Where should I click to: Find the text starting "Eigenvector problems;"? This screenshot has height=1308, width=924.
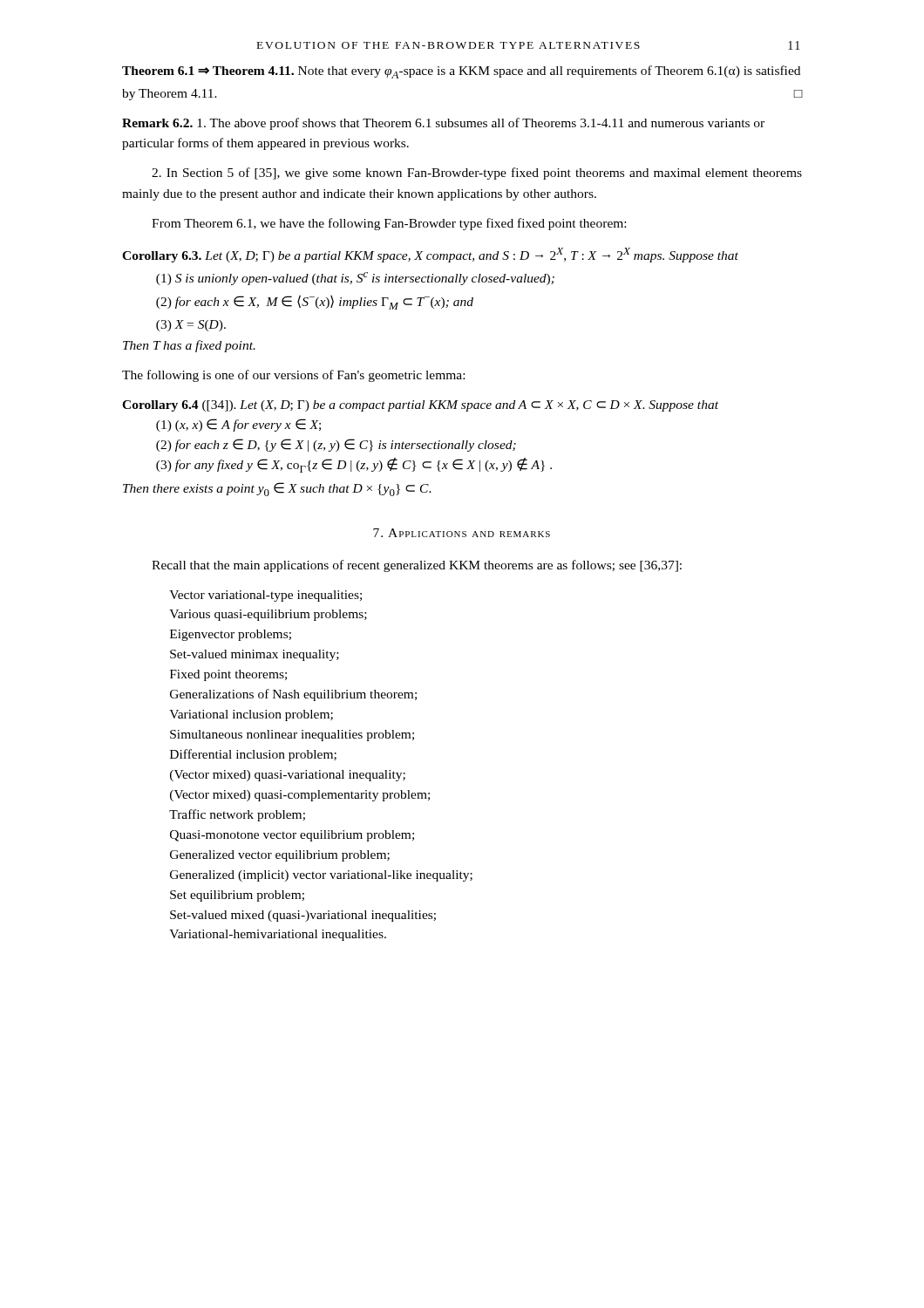pos(231,634)
